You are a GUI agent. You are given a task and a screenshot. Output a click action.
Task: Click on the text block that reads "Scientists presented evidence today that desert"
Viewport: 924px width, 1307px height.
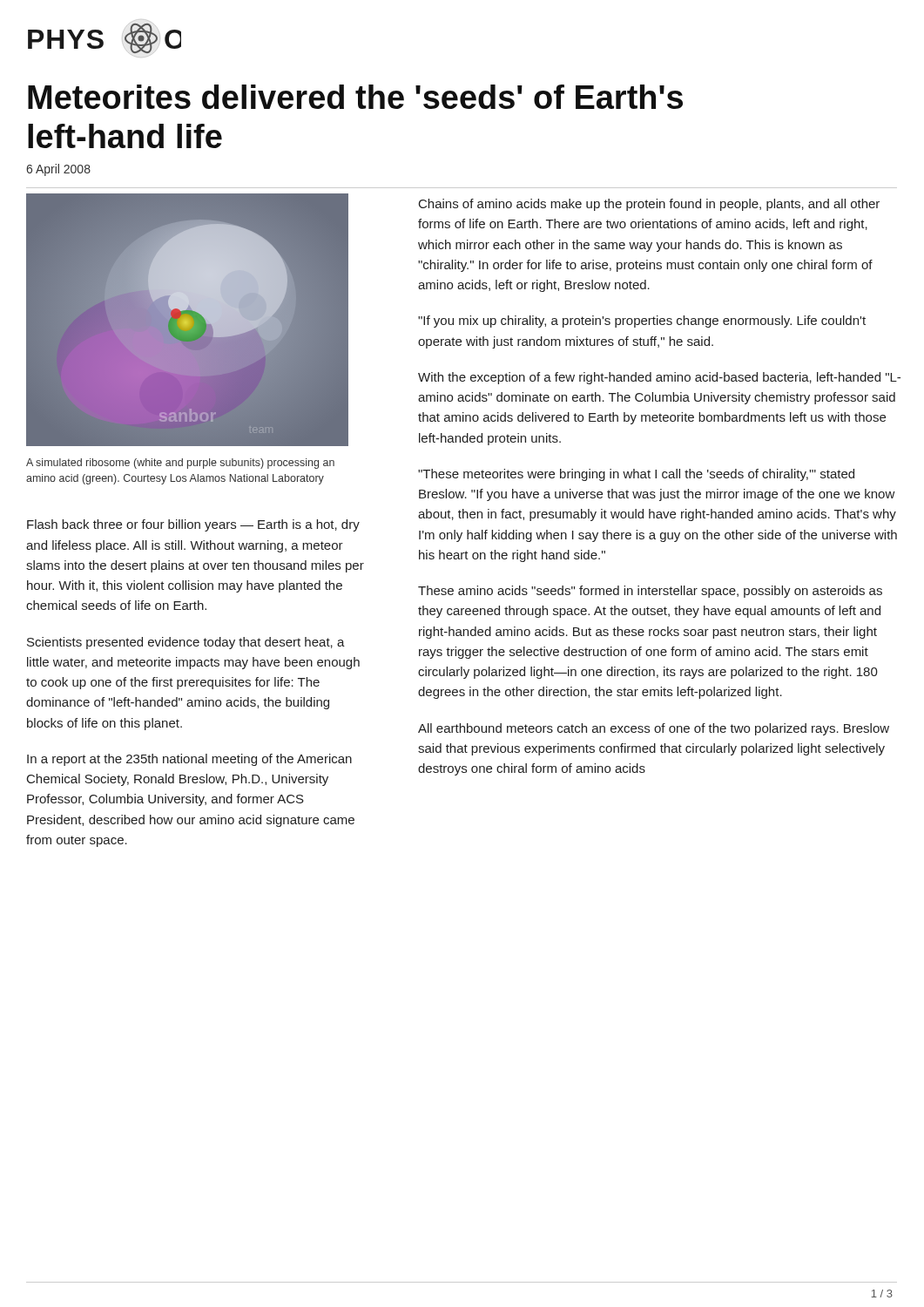click(x=193, y=682)
